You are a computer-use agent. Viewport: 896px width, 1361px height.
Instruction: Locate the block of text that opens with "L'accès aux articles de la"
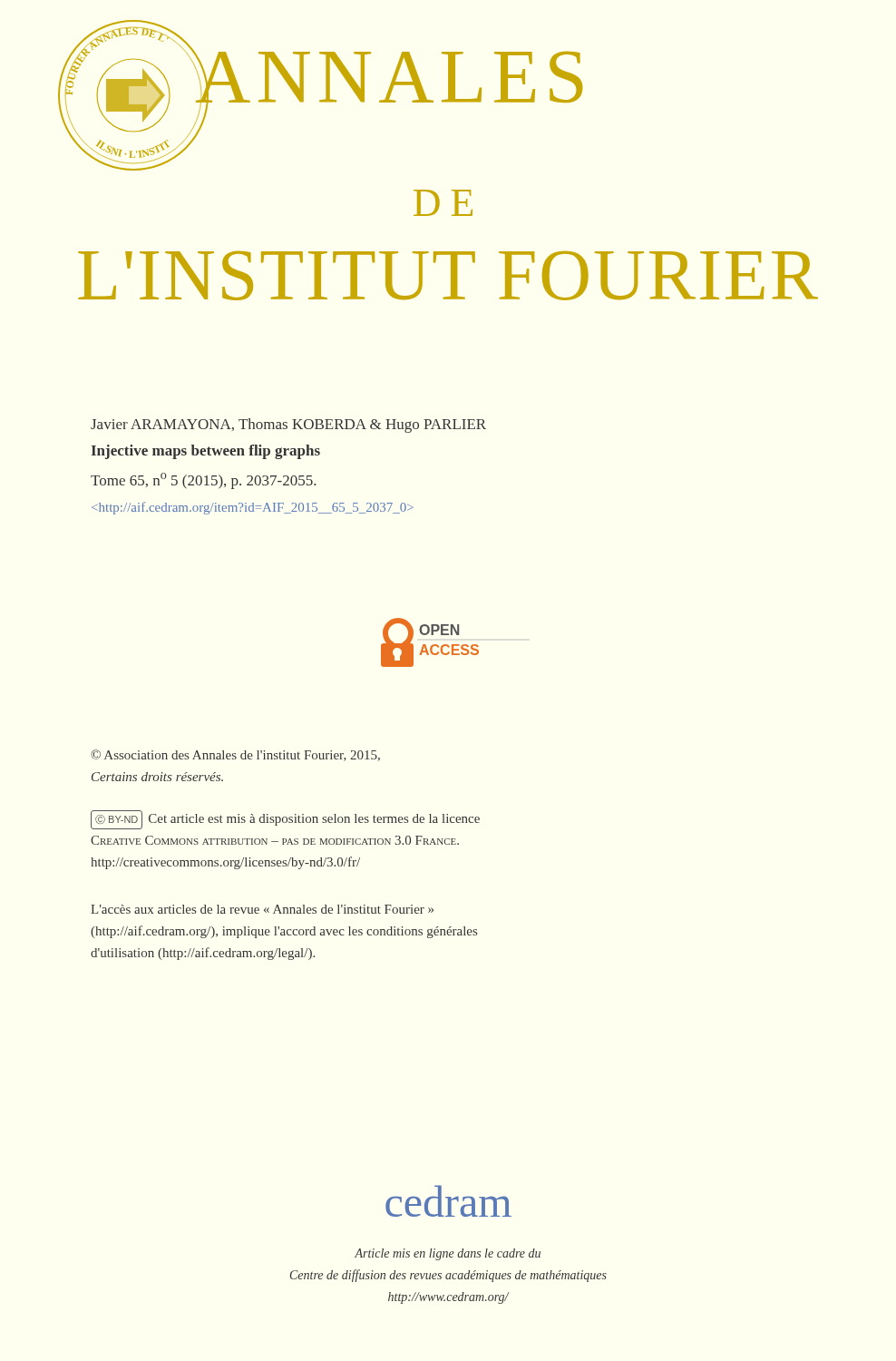(284, 931)
